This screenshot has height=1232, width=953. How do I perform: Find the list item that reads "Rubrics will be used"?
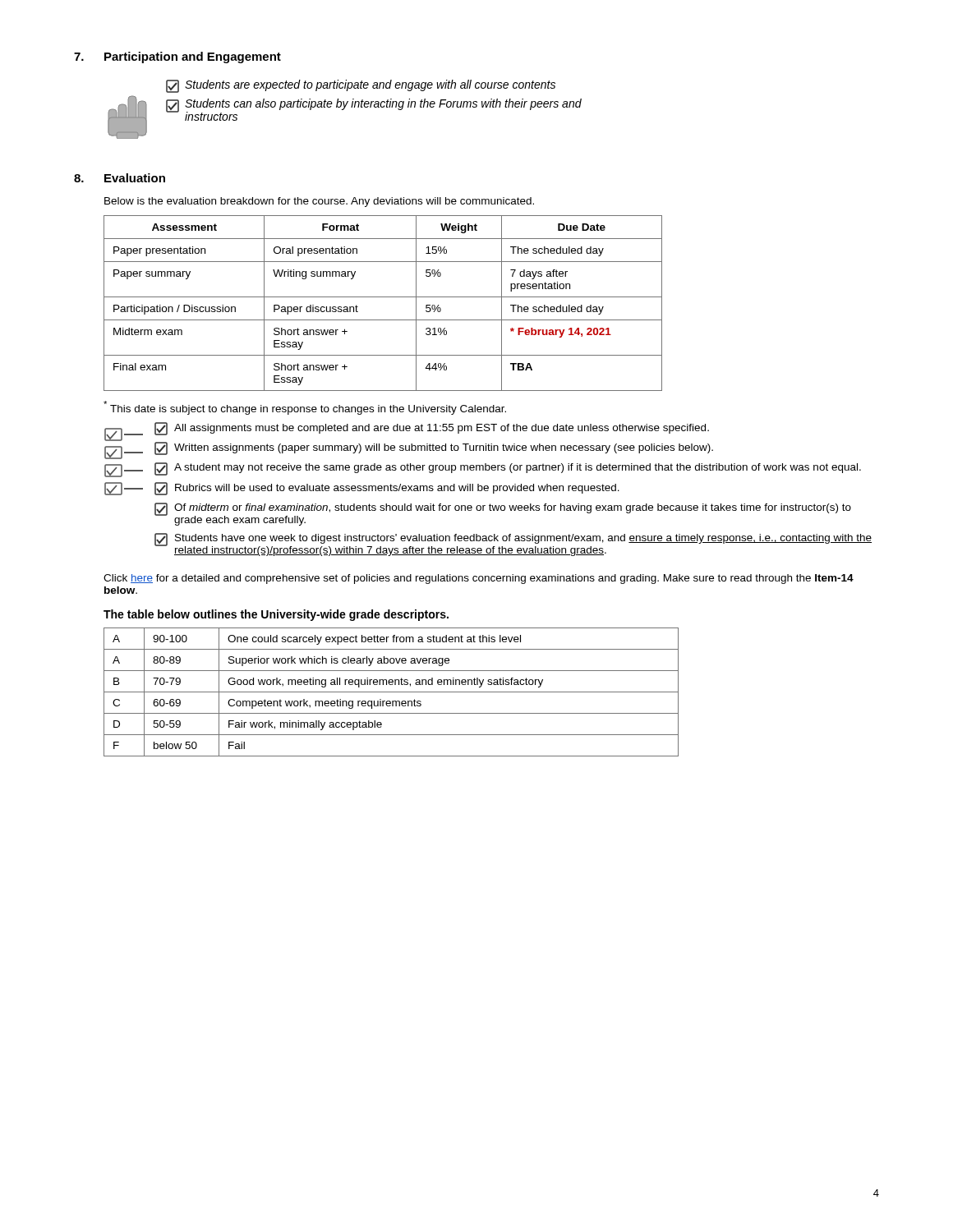(387, 488)
